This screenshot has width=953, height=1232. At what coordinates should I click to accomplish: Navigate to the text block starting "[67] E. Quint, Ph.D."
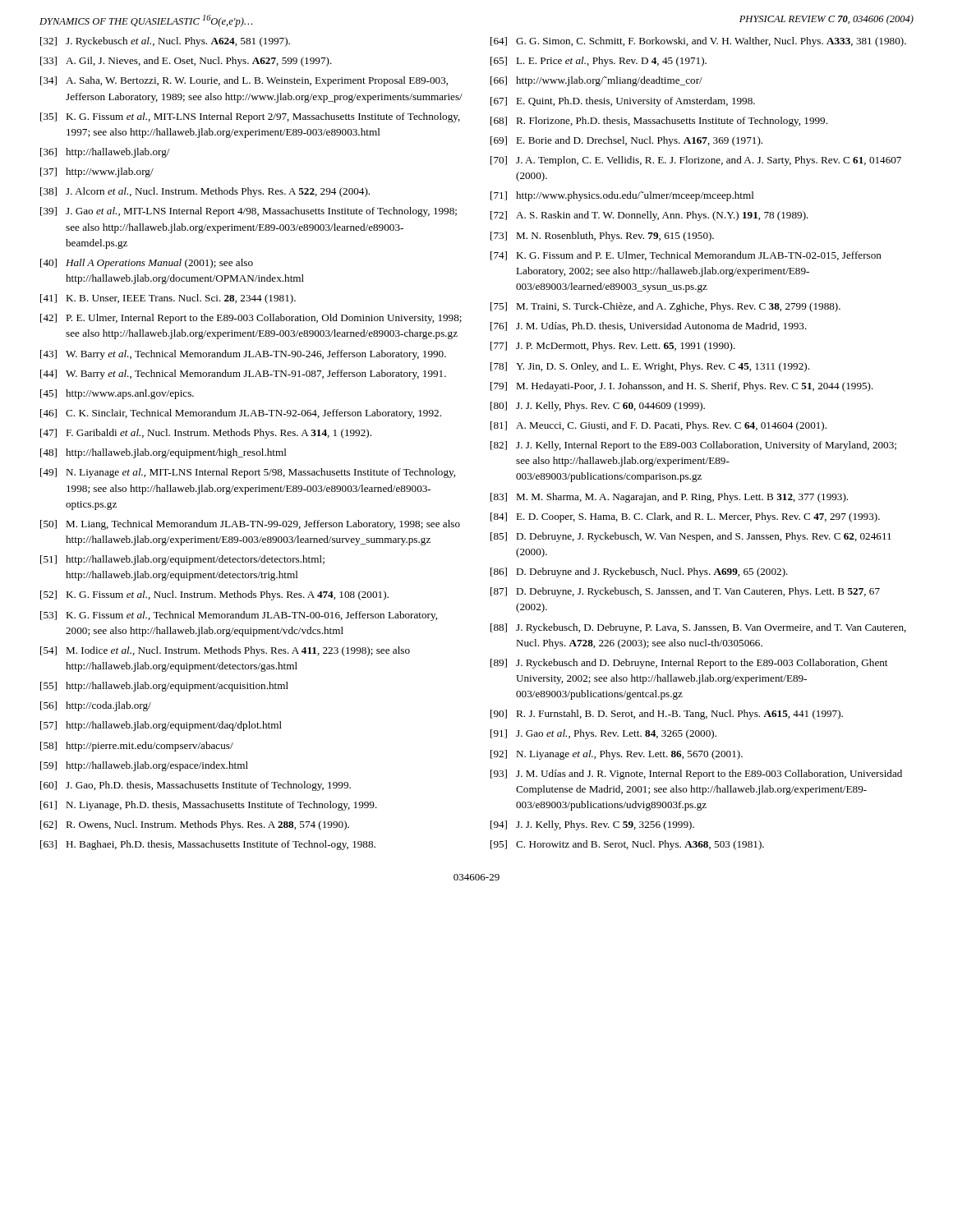(x=702, y=100)
